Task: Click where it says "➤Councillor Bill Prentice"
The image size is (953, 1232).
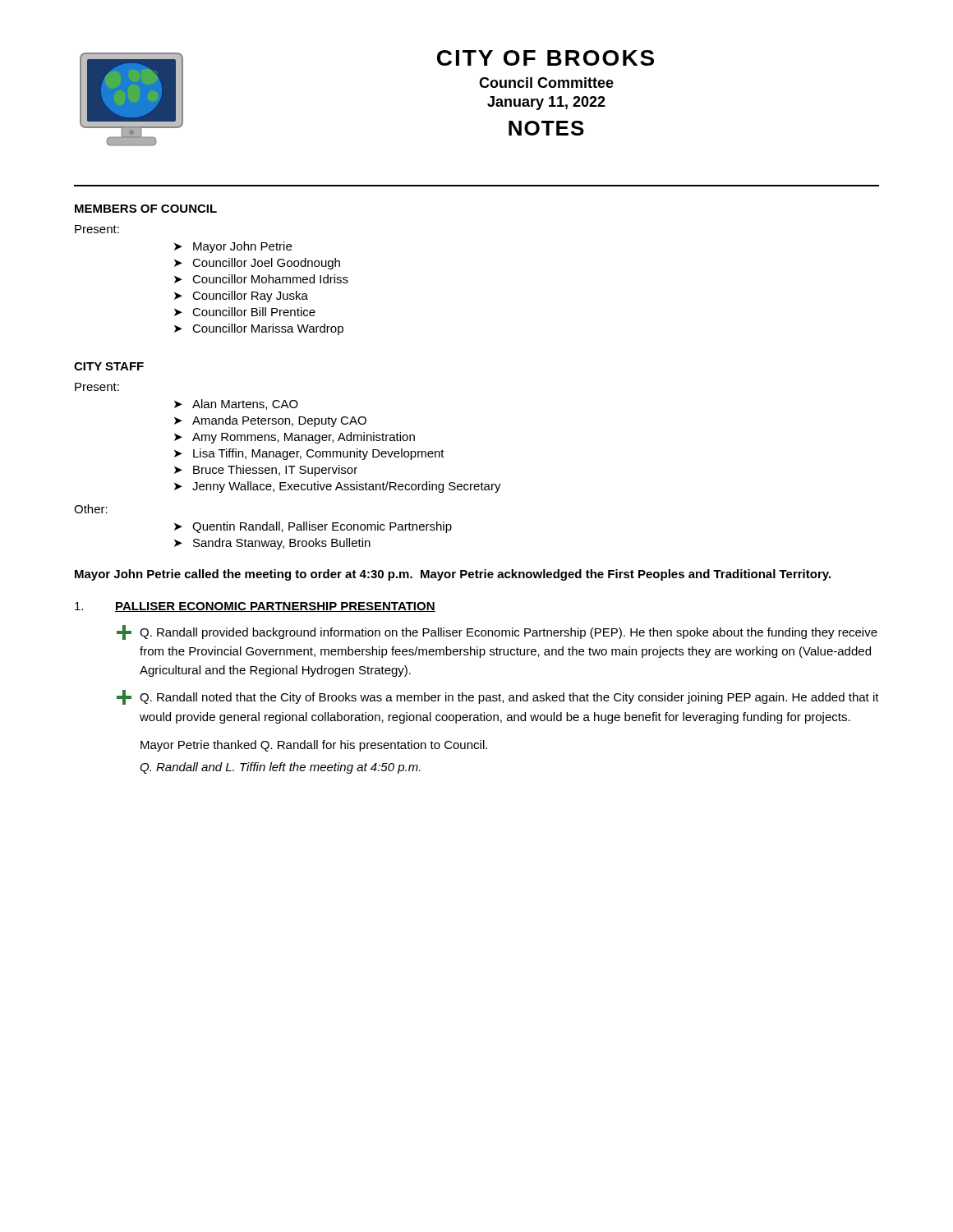Action: point(244,312)
